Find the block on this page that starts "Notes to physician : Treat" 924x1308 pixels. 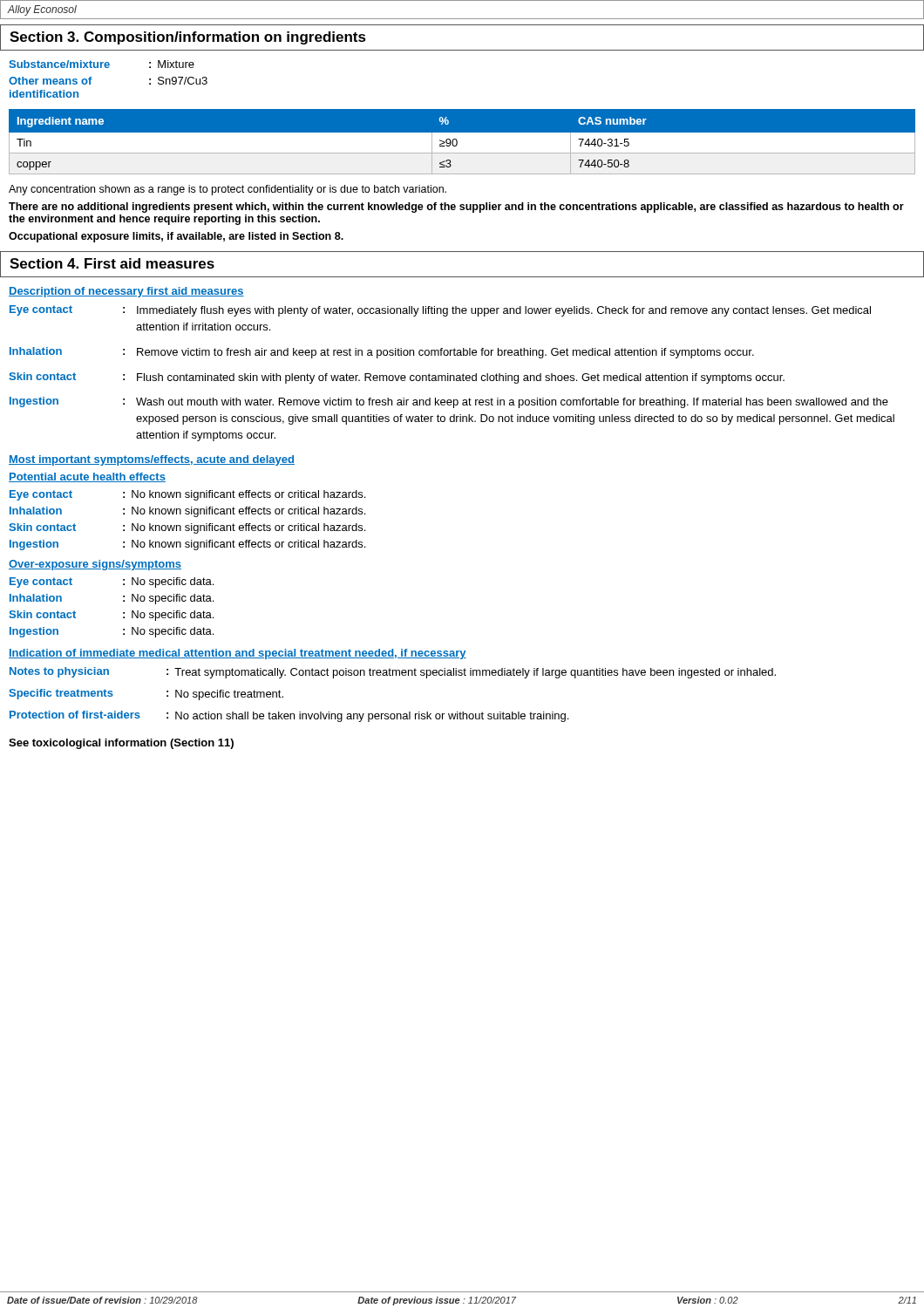click(462, 673)
